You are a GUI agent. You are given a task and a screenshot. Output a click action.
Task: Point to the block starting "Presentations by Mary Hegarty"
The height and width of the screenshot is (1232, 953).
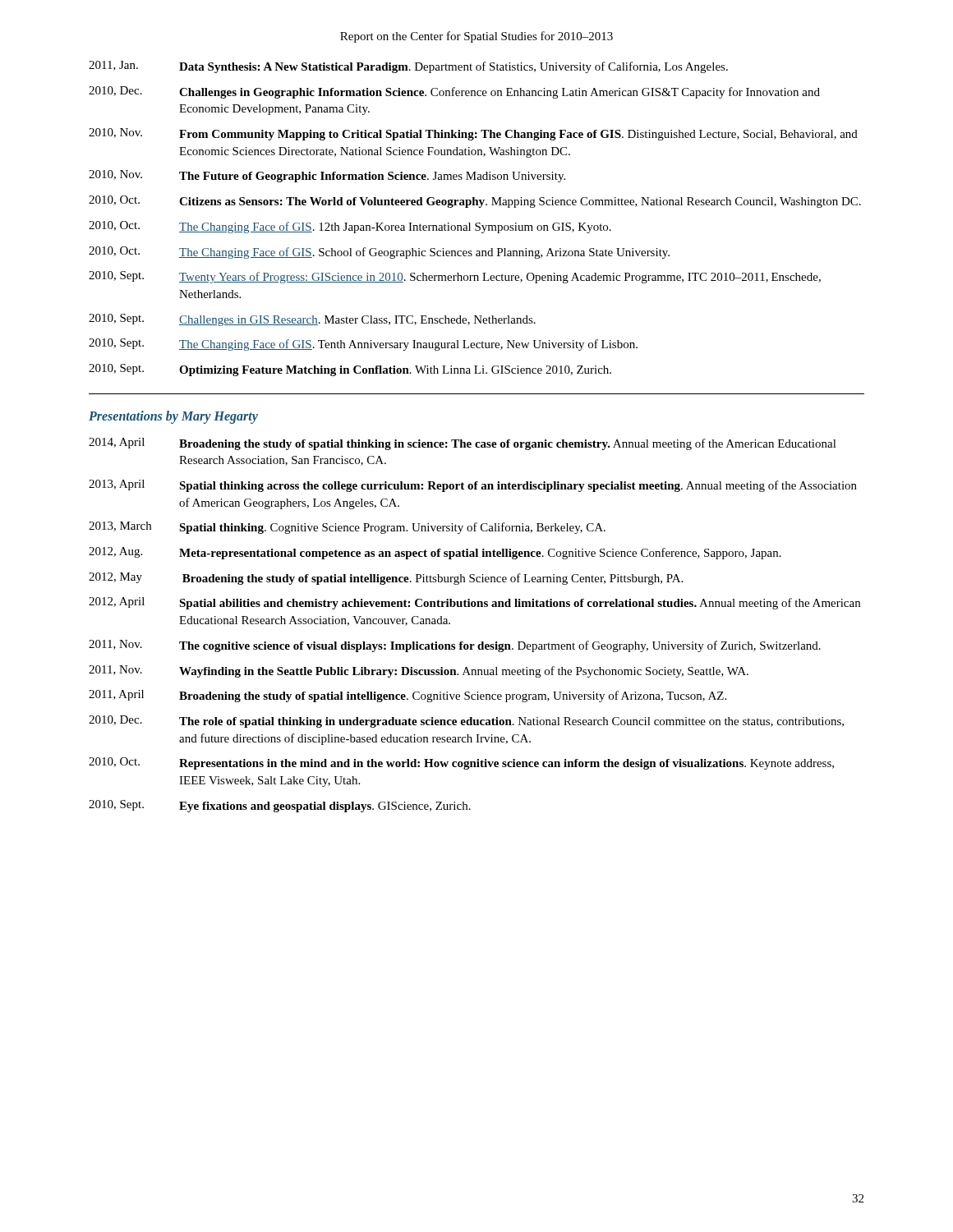[173, 416]
